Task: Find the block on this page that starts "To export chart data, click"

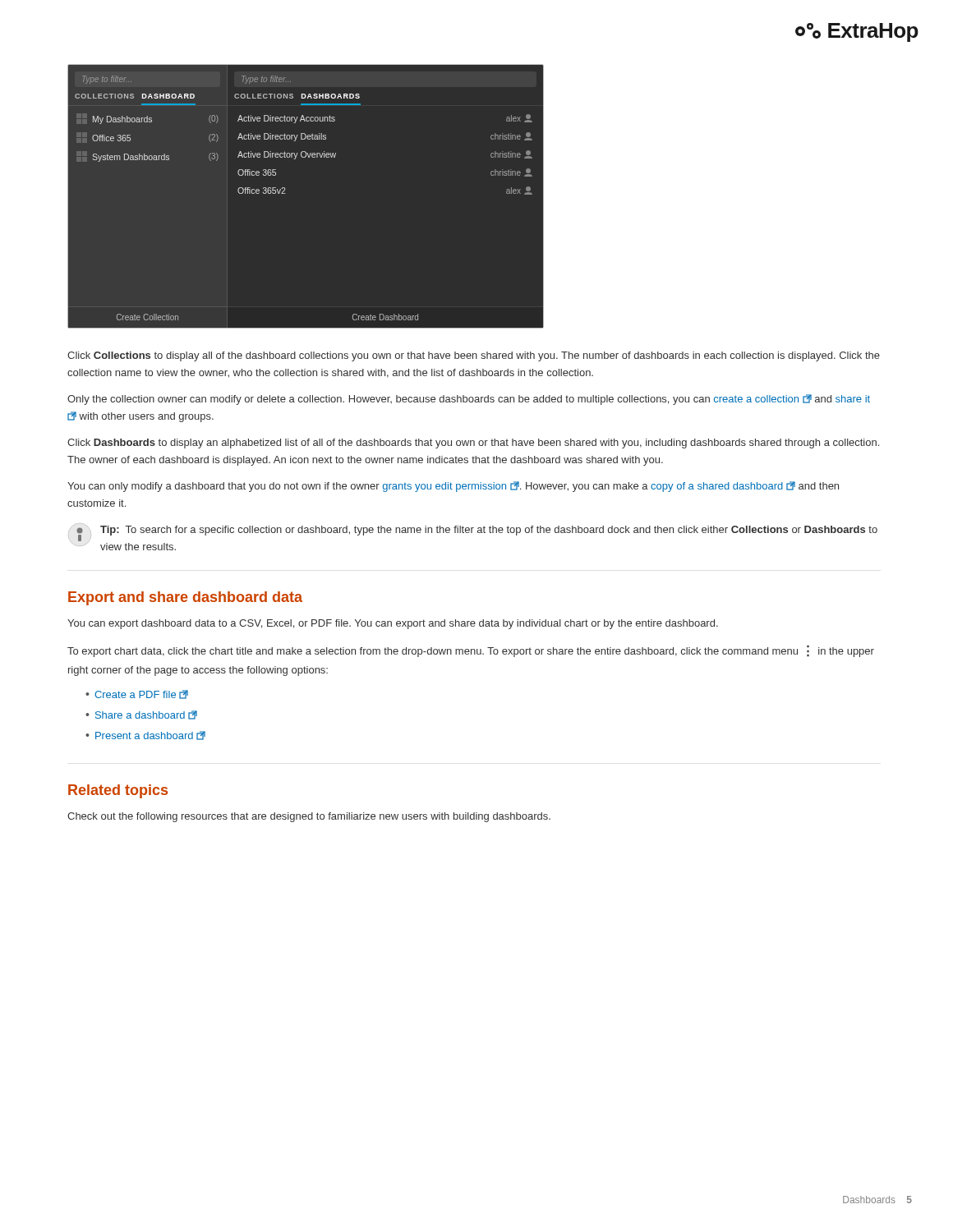Action: [x=471, y=659]
